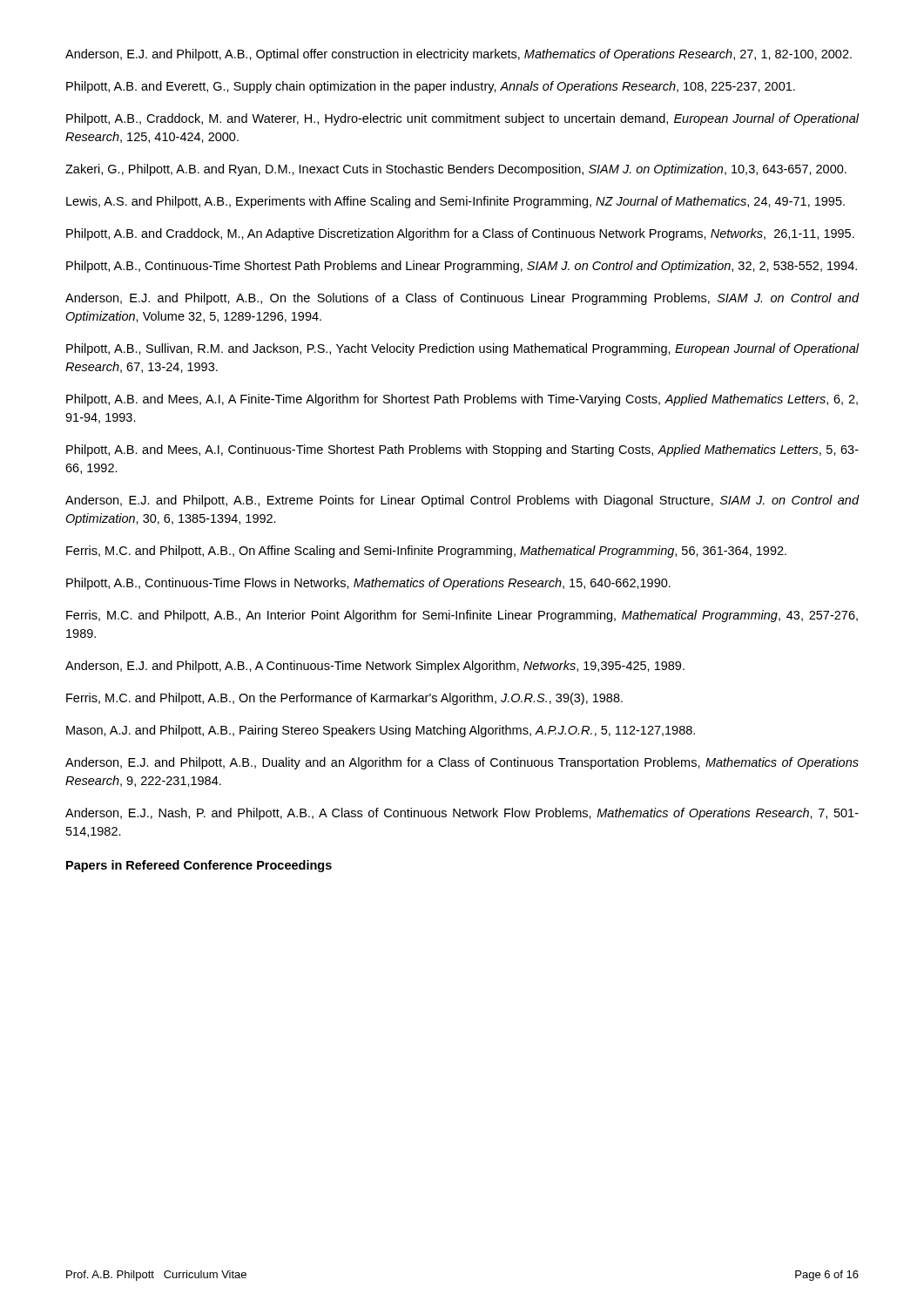The image size is (924, 1307).
Task: Select the text starting "Anderson, E.J., Nash, P."
Action: 462,822
